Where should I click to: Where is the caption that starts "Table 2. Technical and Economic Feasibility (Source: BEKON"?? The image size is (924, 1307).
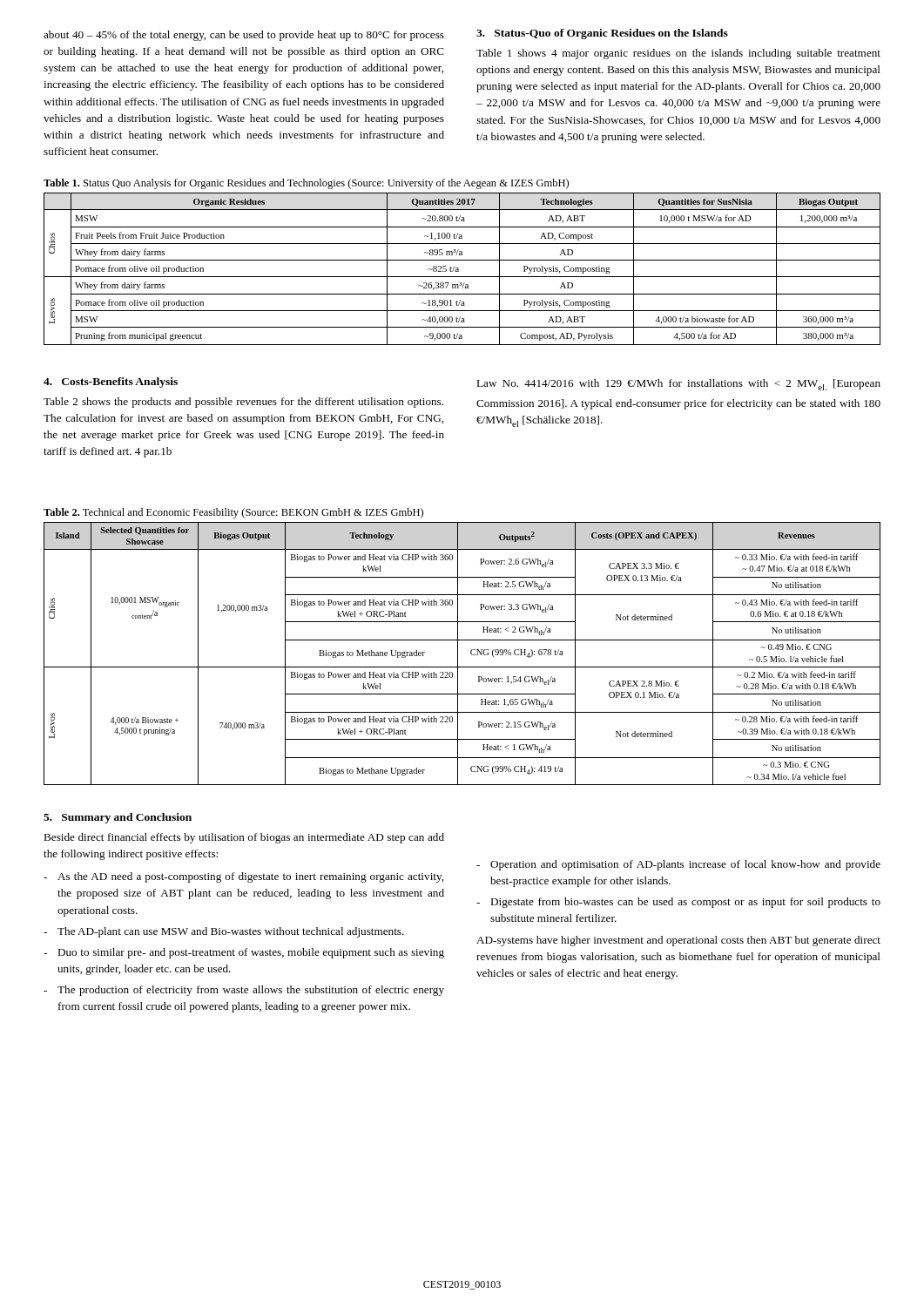(x=234, y=512)
